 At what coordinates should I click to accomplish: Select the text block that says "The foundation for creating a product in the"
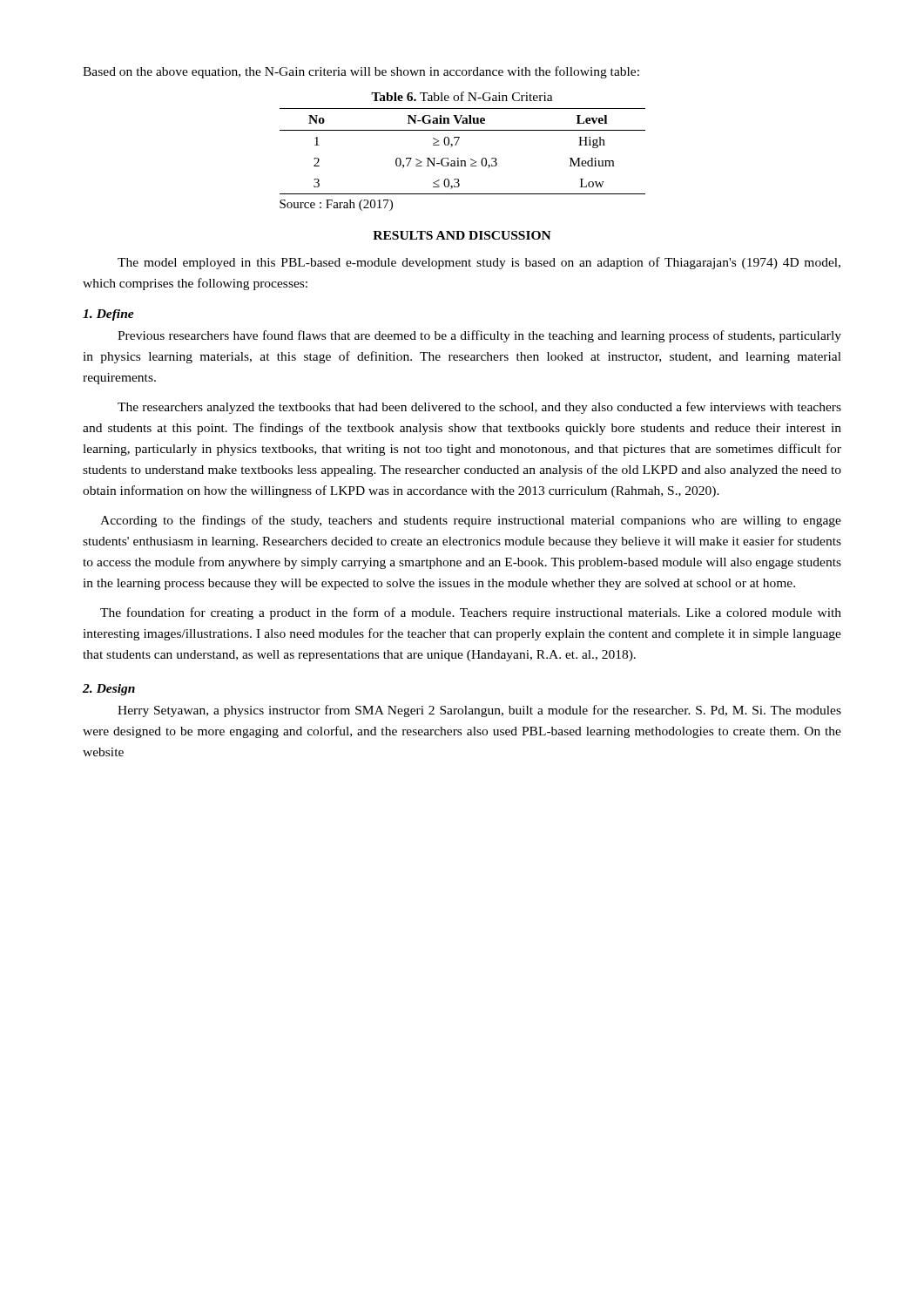462,634
